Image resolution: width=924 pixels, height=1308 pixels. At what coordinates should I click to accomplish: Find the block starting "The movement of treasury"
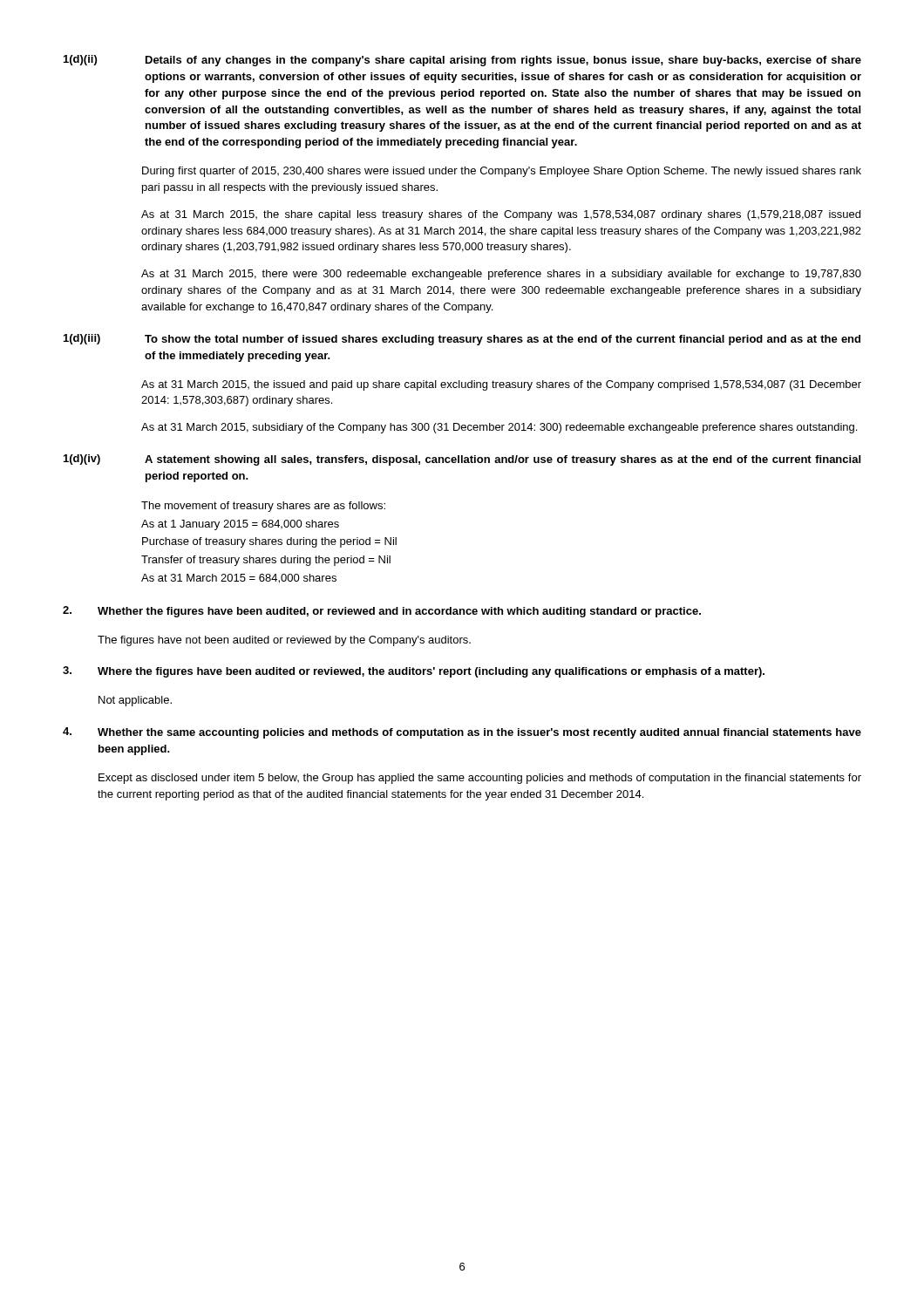point(269,541)
